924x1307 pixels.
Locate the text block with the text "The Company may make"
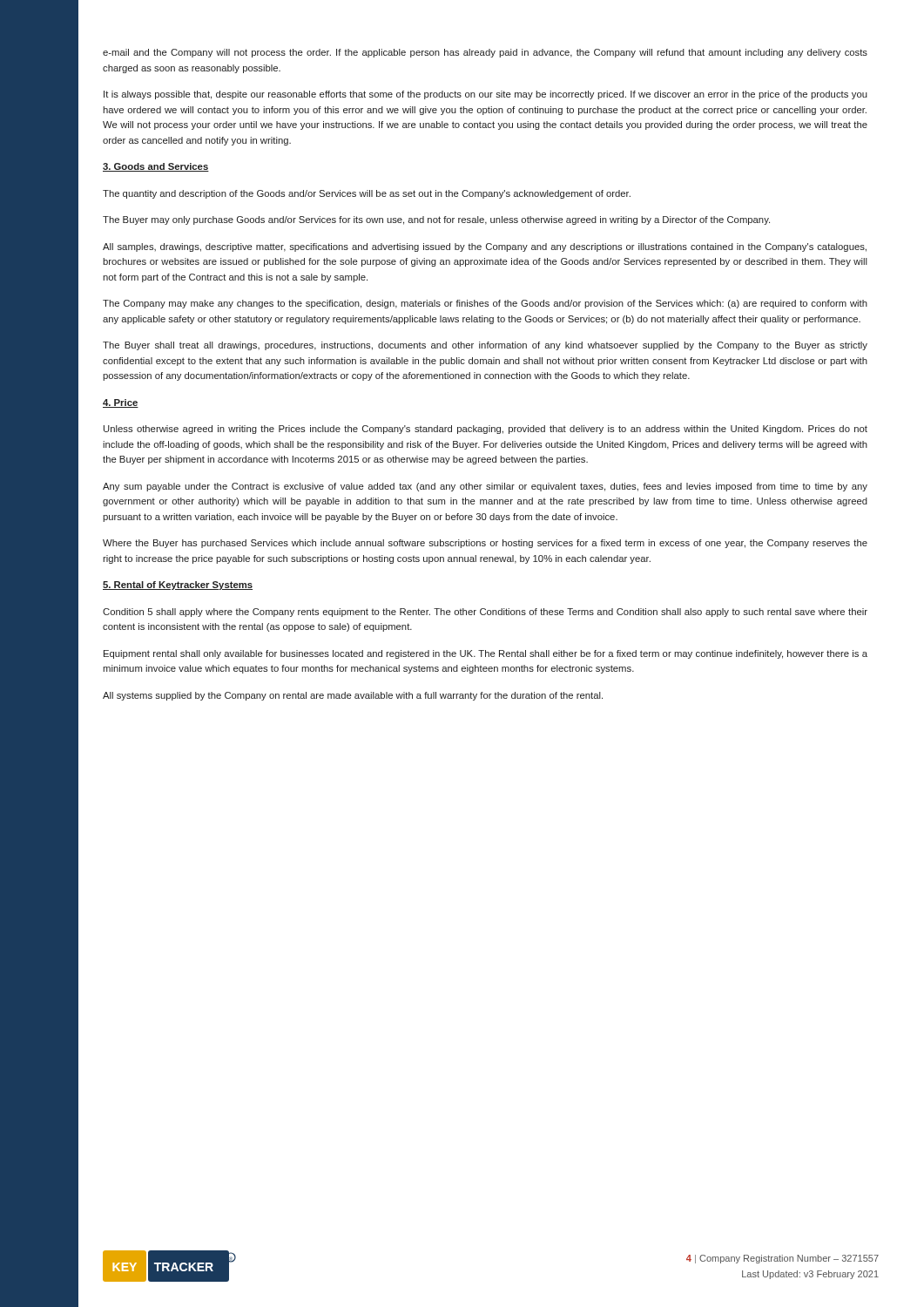tap(485, 312)
